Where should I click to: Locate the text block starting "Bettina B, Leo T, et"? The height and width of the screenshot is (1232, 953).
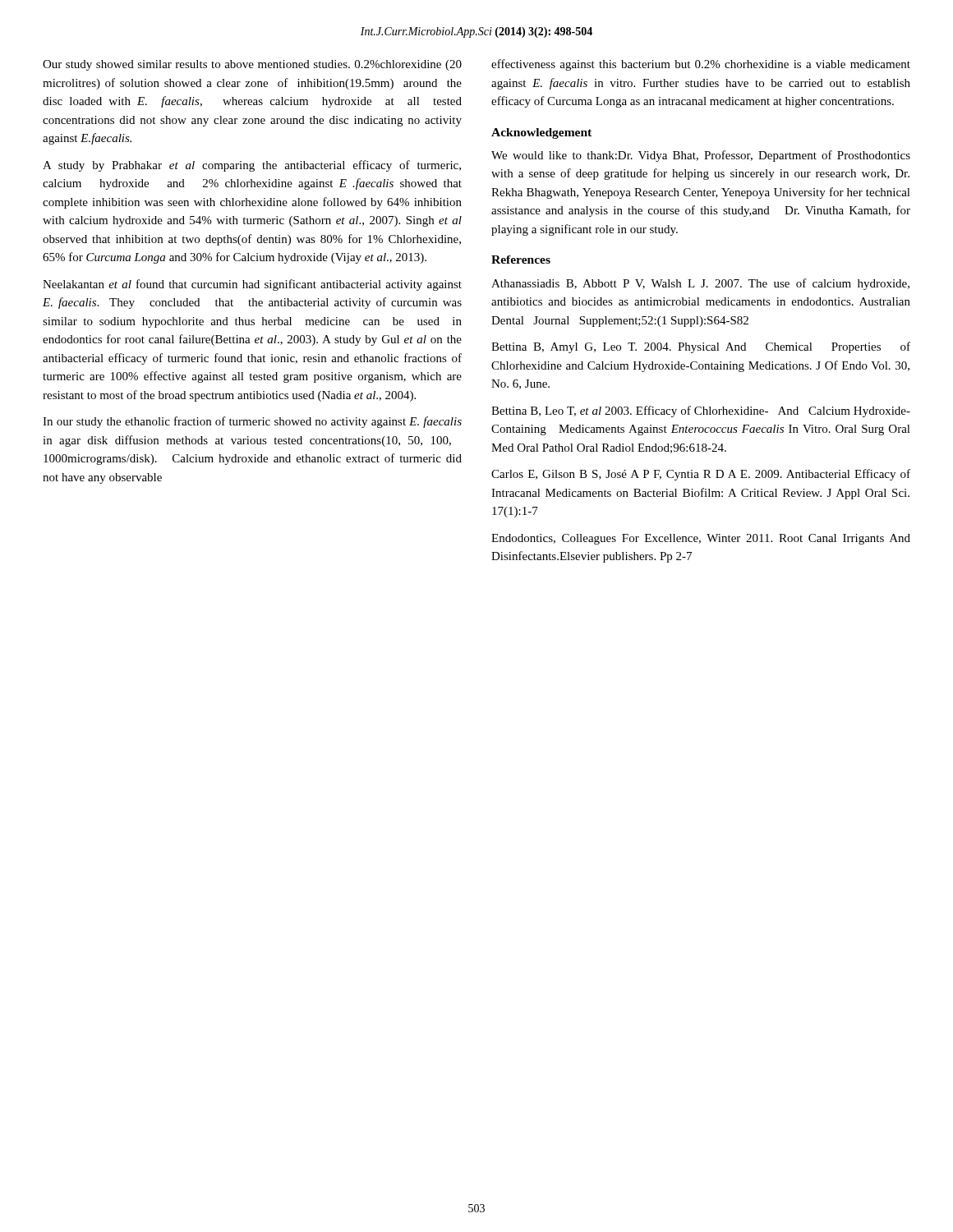(701, 429)
